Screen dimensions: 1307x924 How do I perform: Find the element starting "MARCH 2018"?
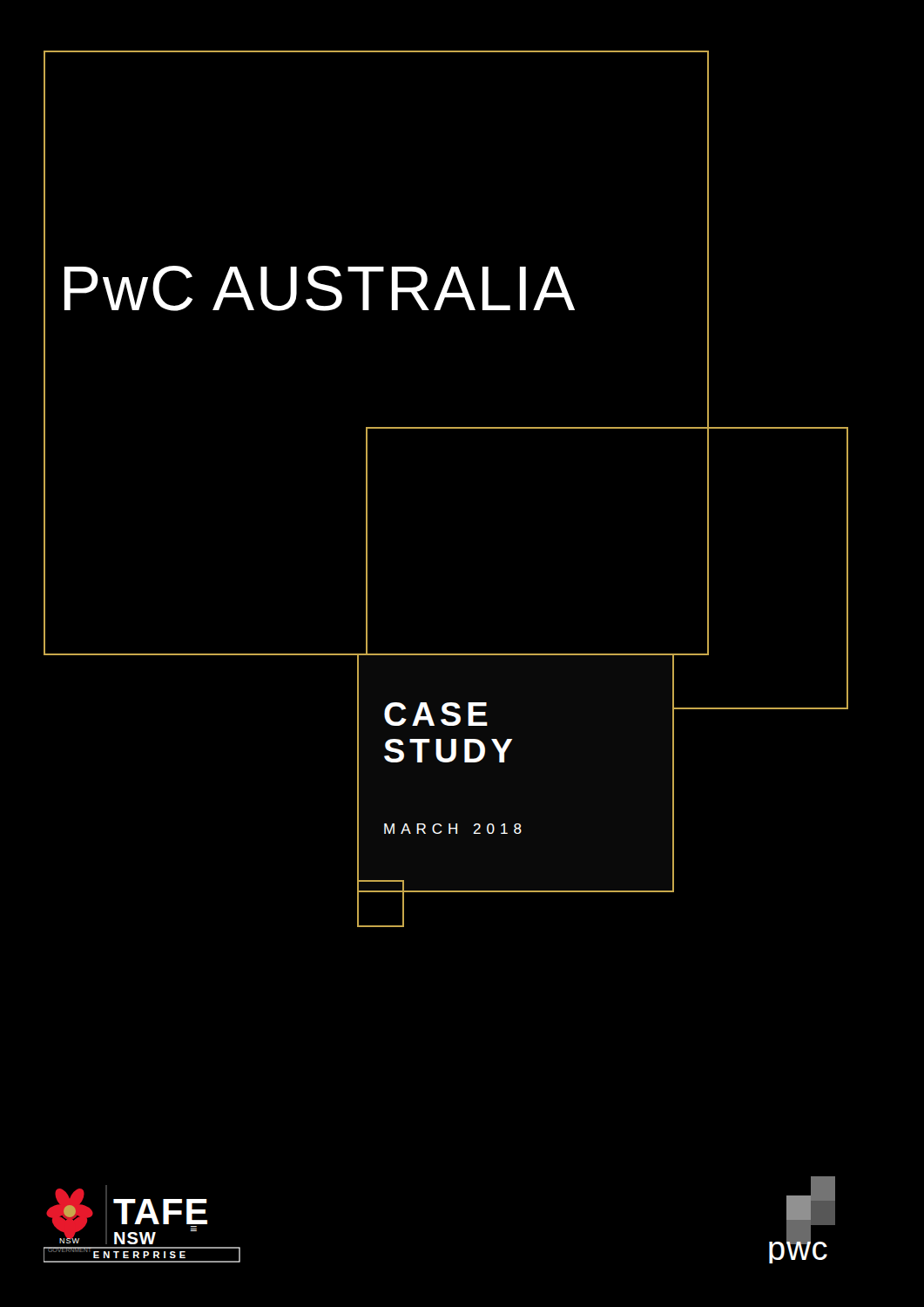455,829
